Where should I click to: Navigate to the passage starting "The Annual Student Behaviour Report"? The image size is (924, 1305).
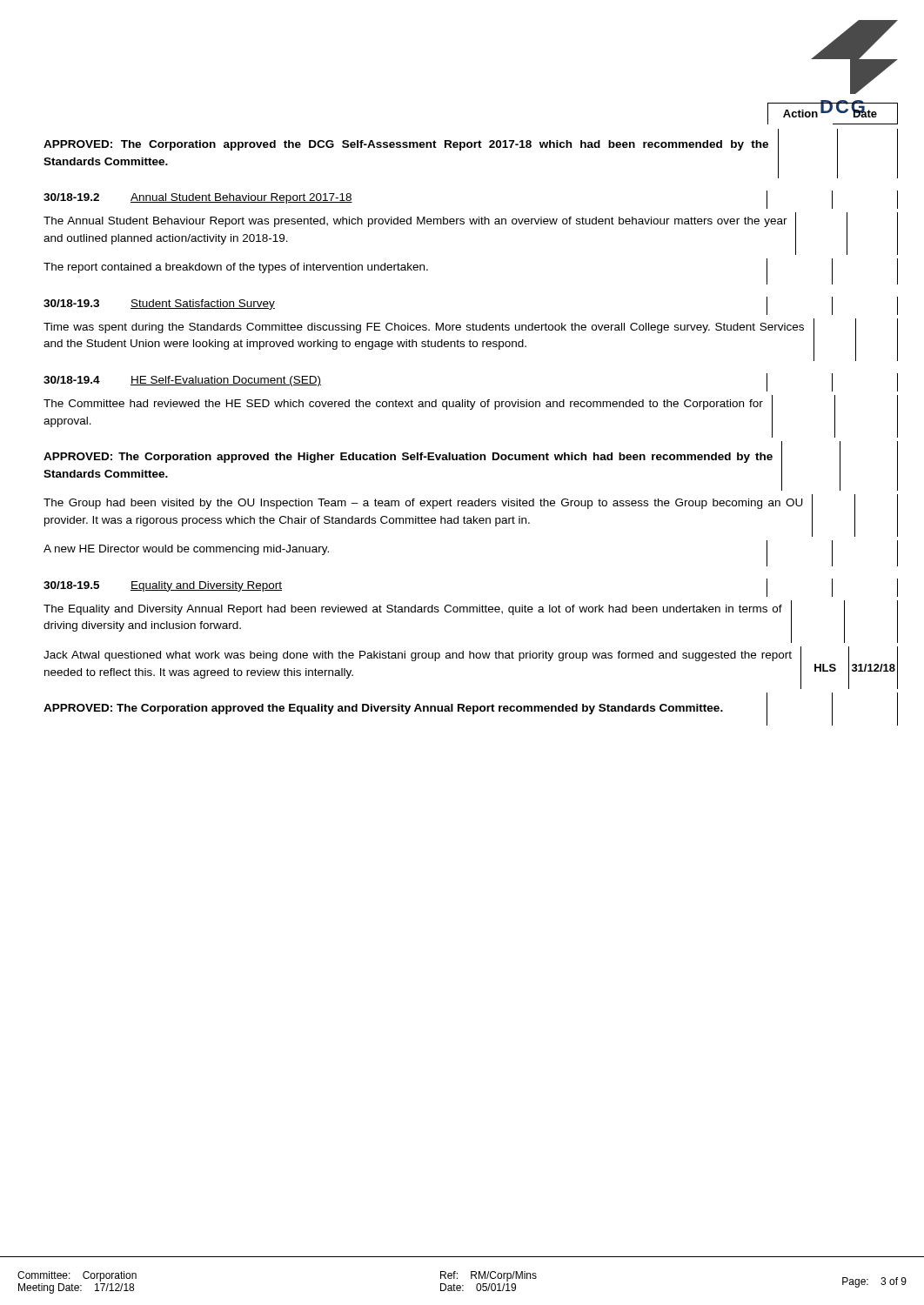415,229
